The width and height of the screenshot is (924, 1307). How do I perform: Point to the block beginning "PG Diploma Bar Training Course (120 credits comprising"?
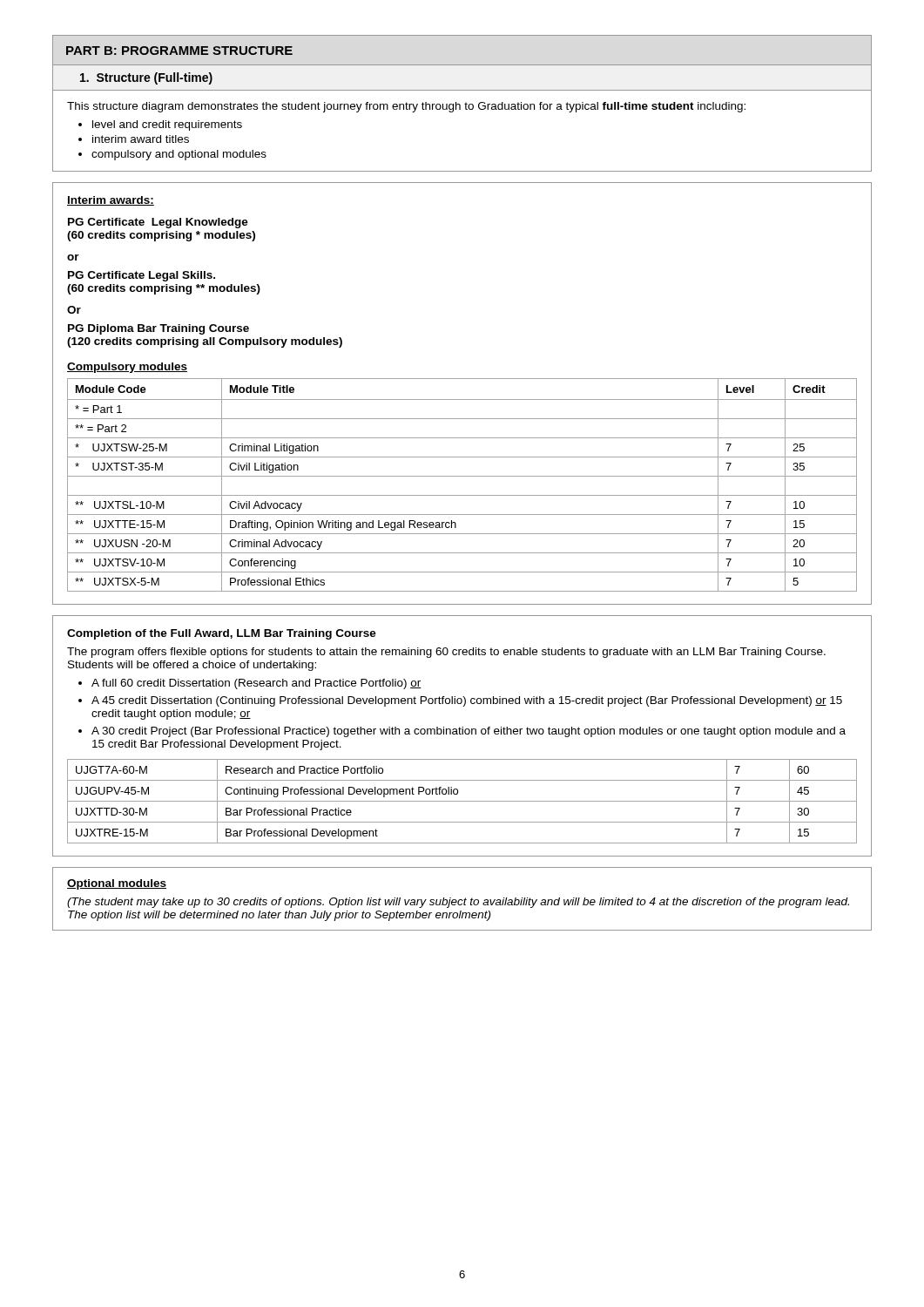205,335
